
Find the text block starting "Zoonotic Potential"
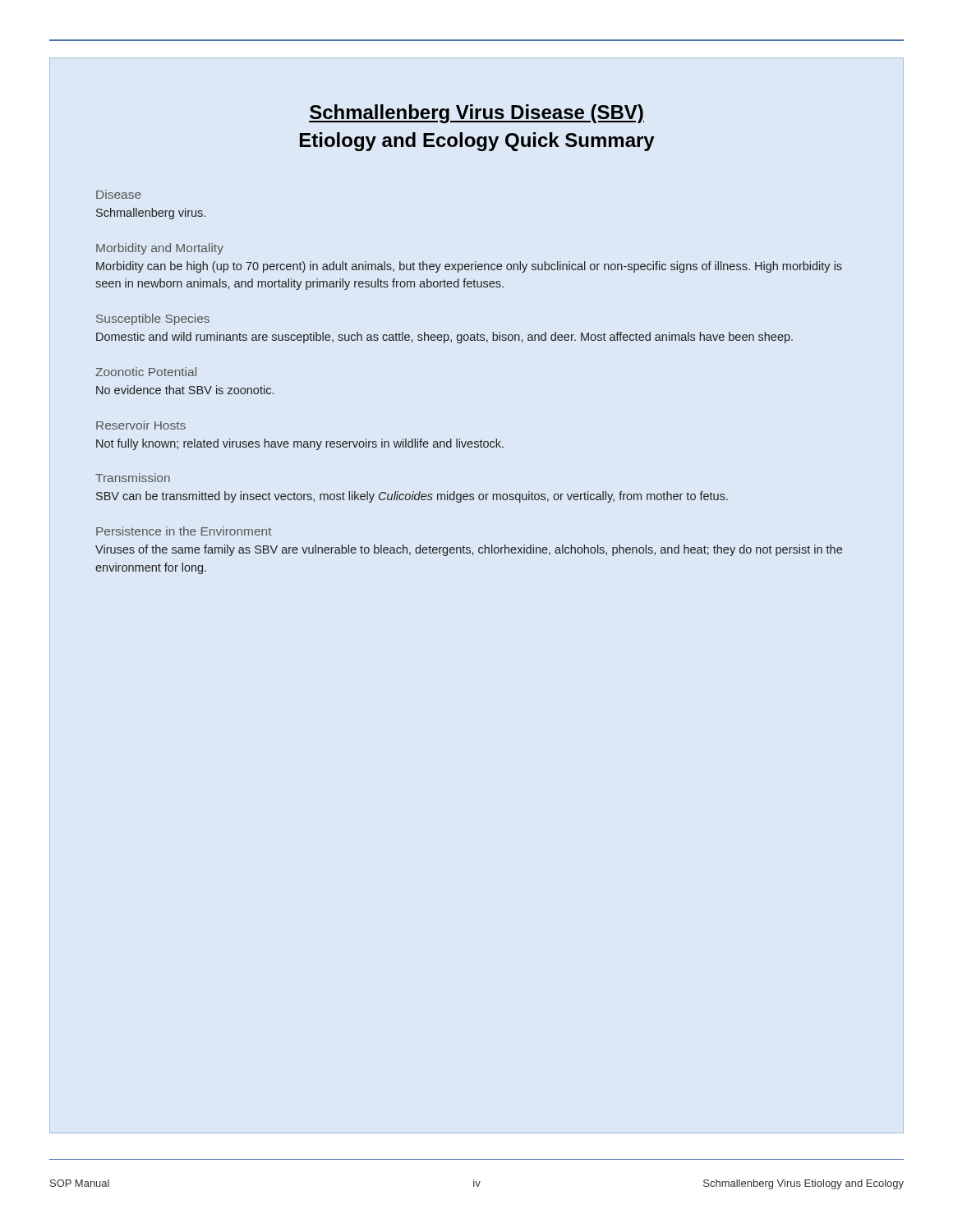[146, 372]
